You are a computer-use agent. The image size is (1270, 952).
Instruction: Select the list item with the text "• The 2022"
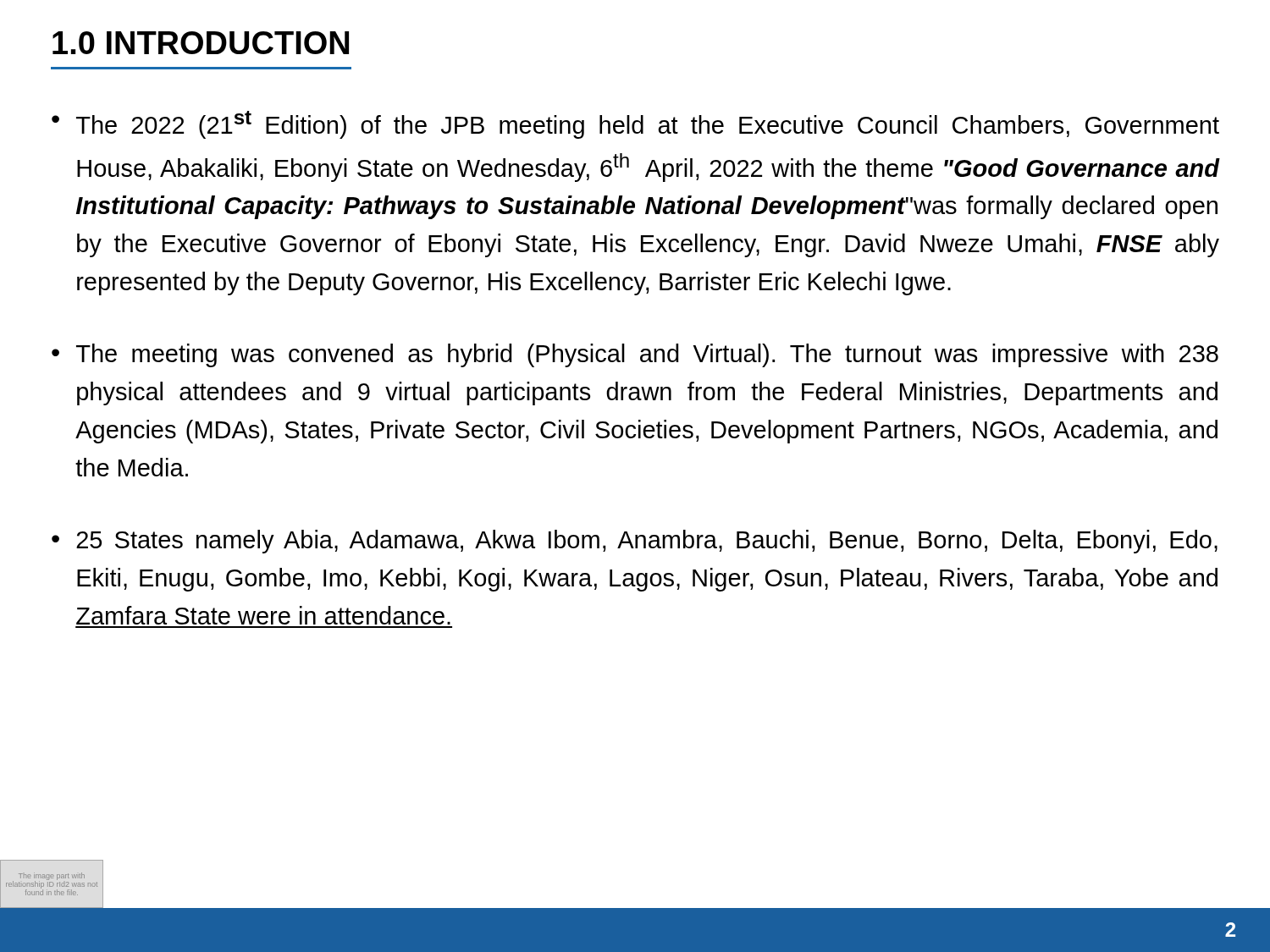(x=635, y=201)
